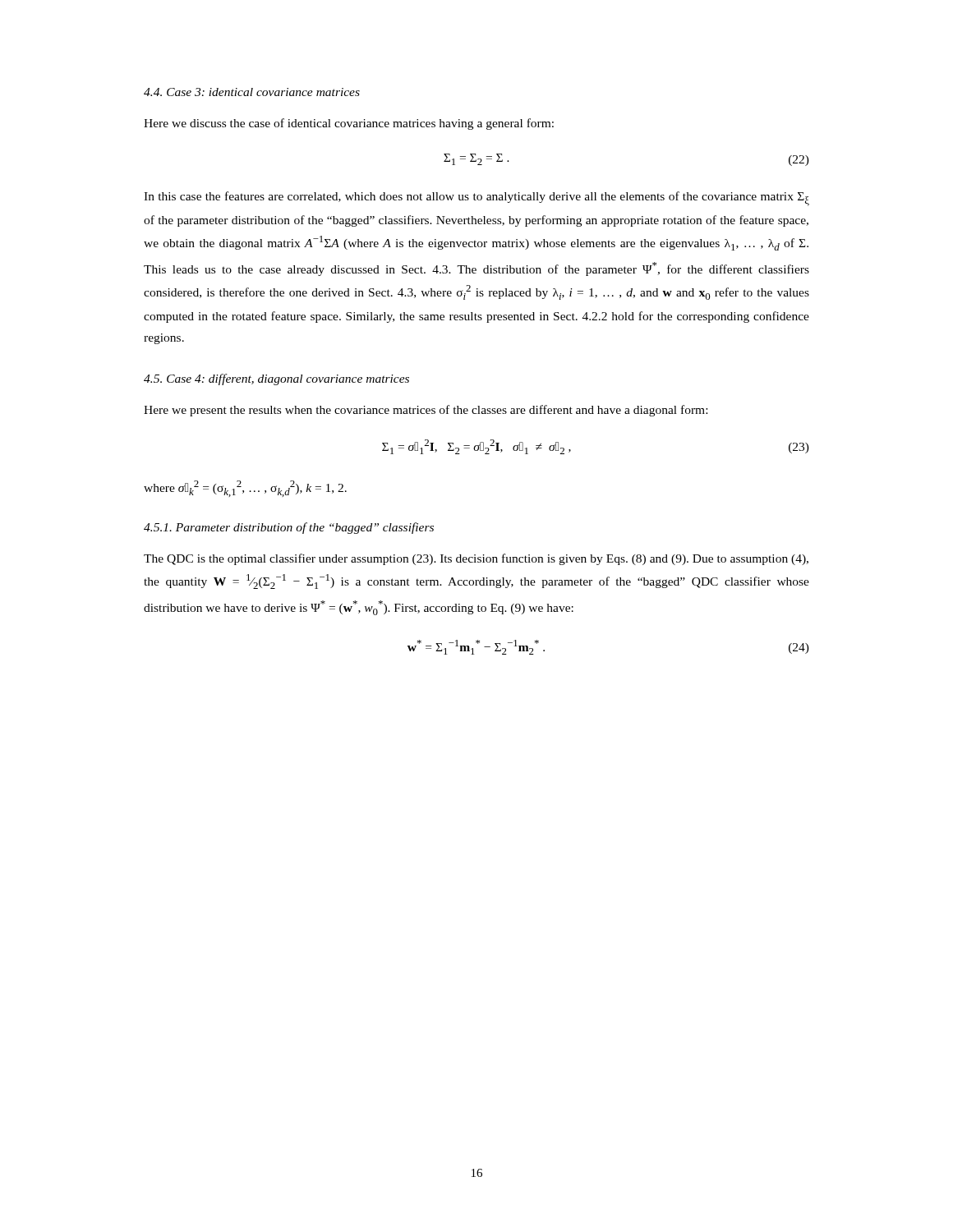Locate the block of text that opens with "Here we present"
This screenshot has width=953, height=1232.
[426, 409]
